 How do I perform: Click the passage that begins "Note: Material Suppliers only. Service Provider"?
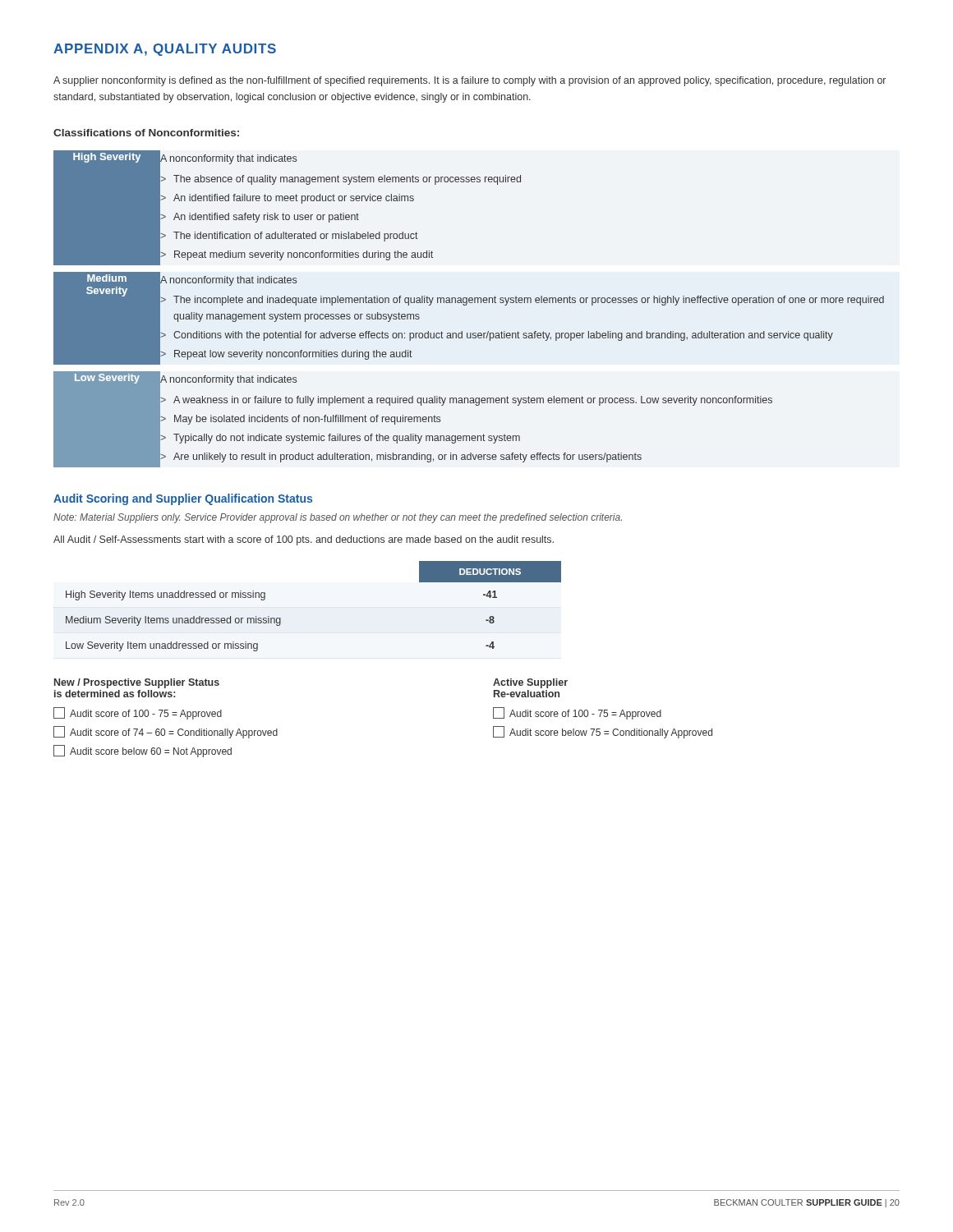(338, 517)
